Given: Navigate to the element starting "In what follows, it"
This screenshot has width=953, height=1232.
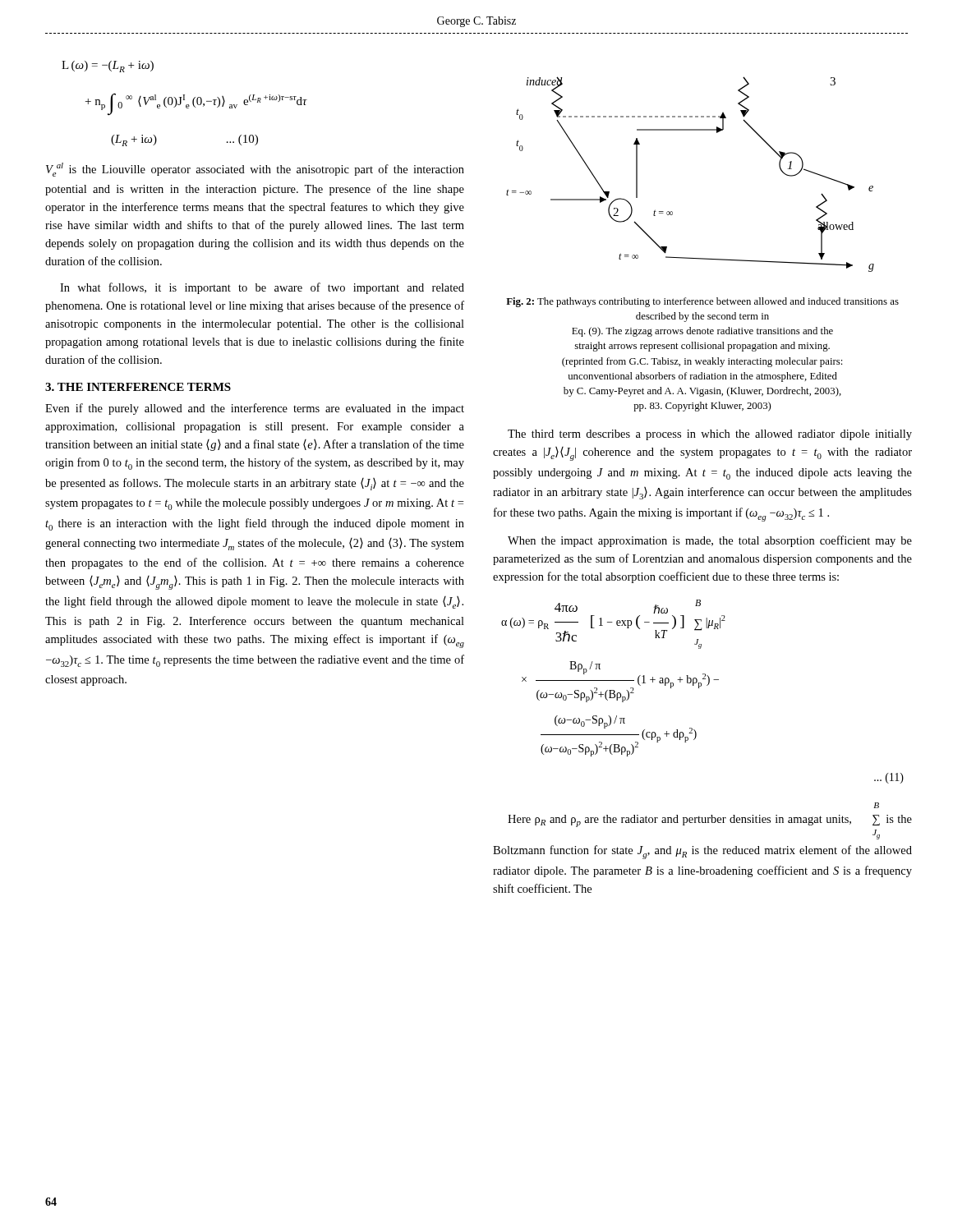Looking at the screenshot, I should click(255, 324).
